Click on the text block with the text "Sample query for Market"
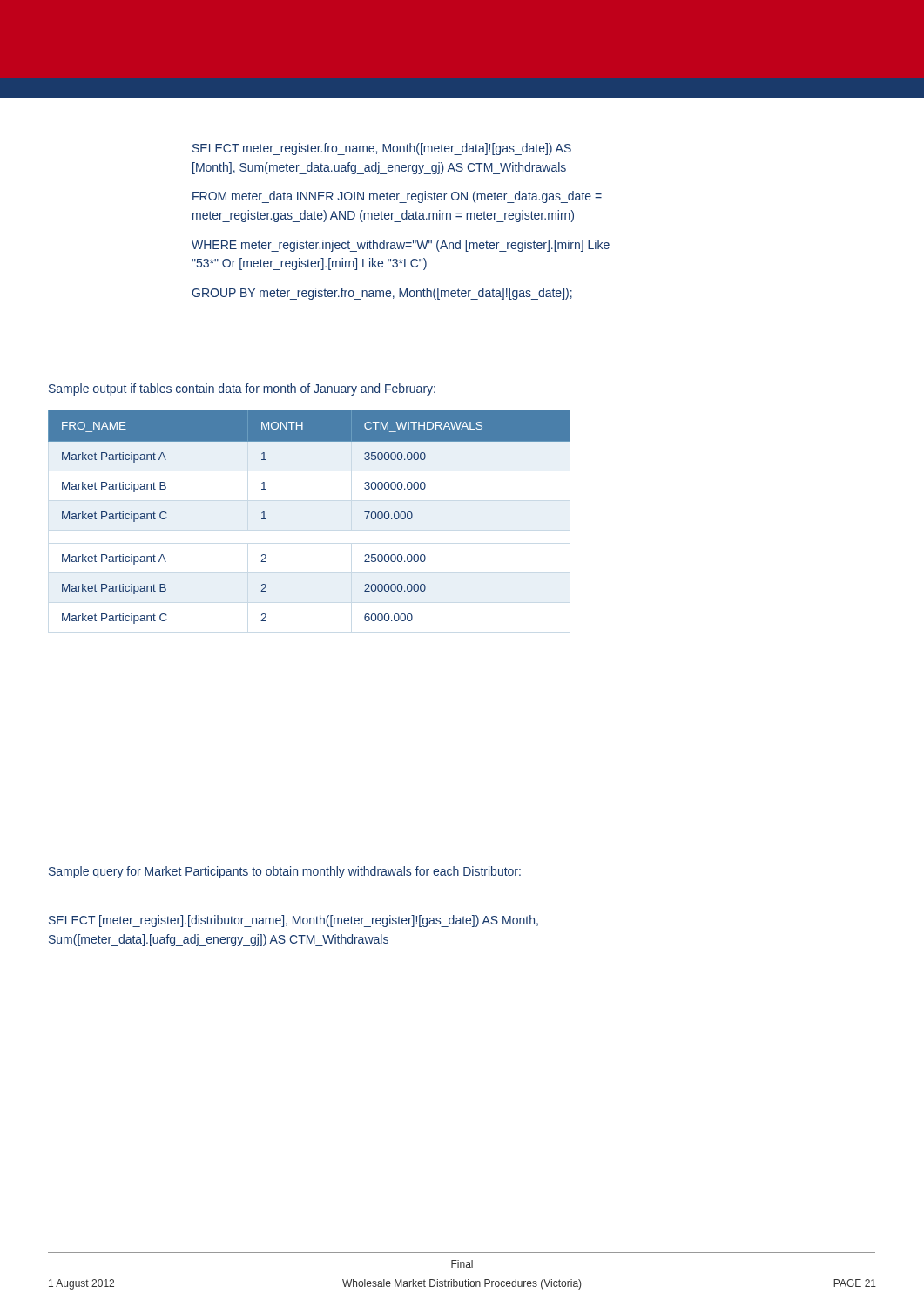 click(x=285, y=871)
